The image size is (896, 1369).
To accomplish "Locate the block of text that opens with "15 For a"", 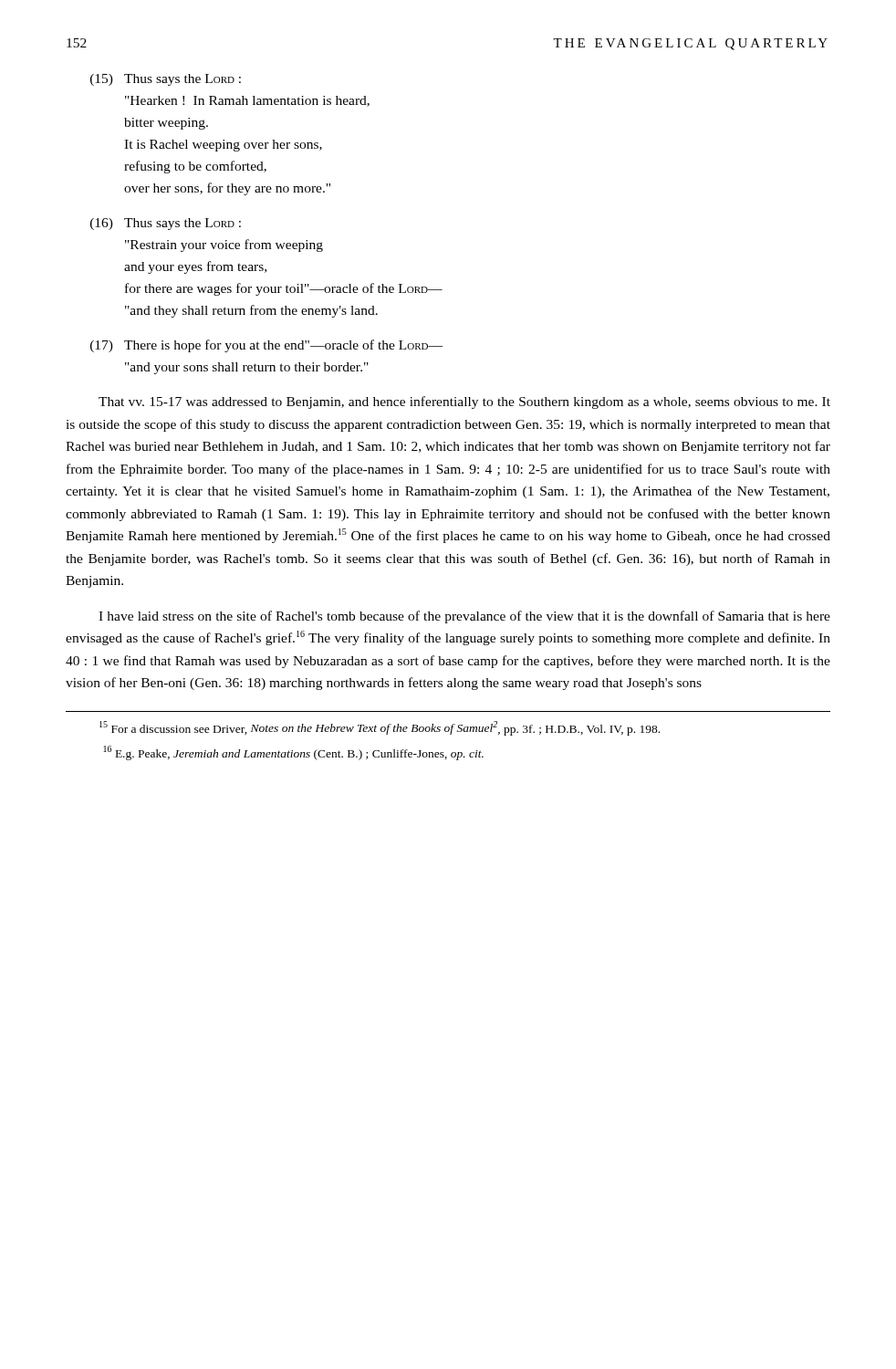I will pyautogui.click(x=380, y=727).
